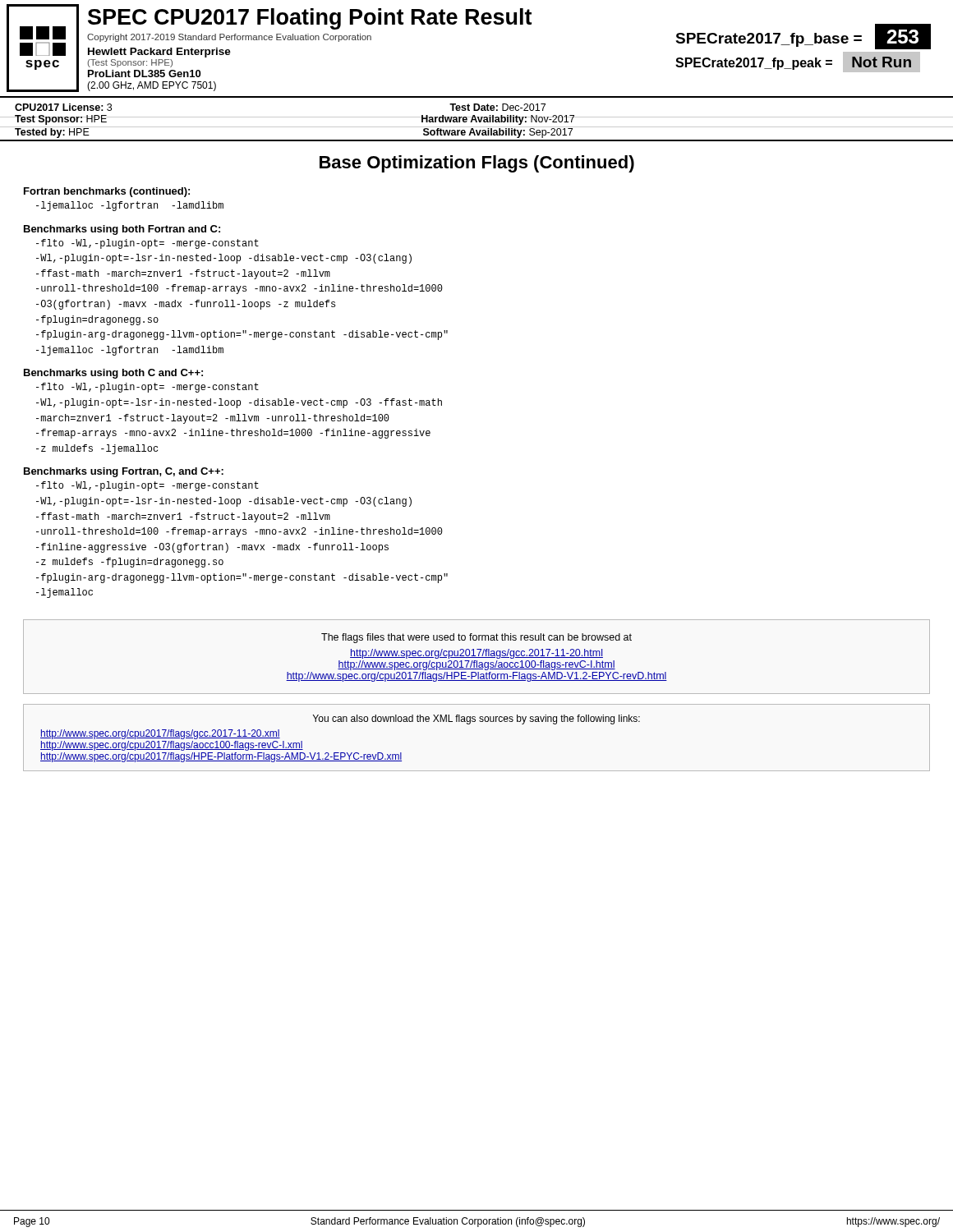Image resolution: width=953 pixels, height=1232 pixels.
Task: Point to "Benchmarks using both C and C++:"
Action: 114,373
